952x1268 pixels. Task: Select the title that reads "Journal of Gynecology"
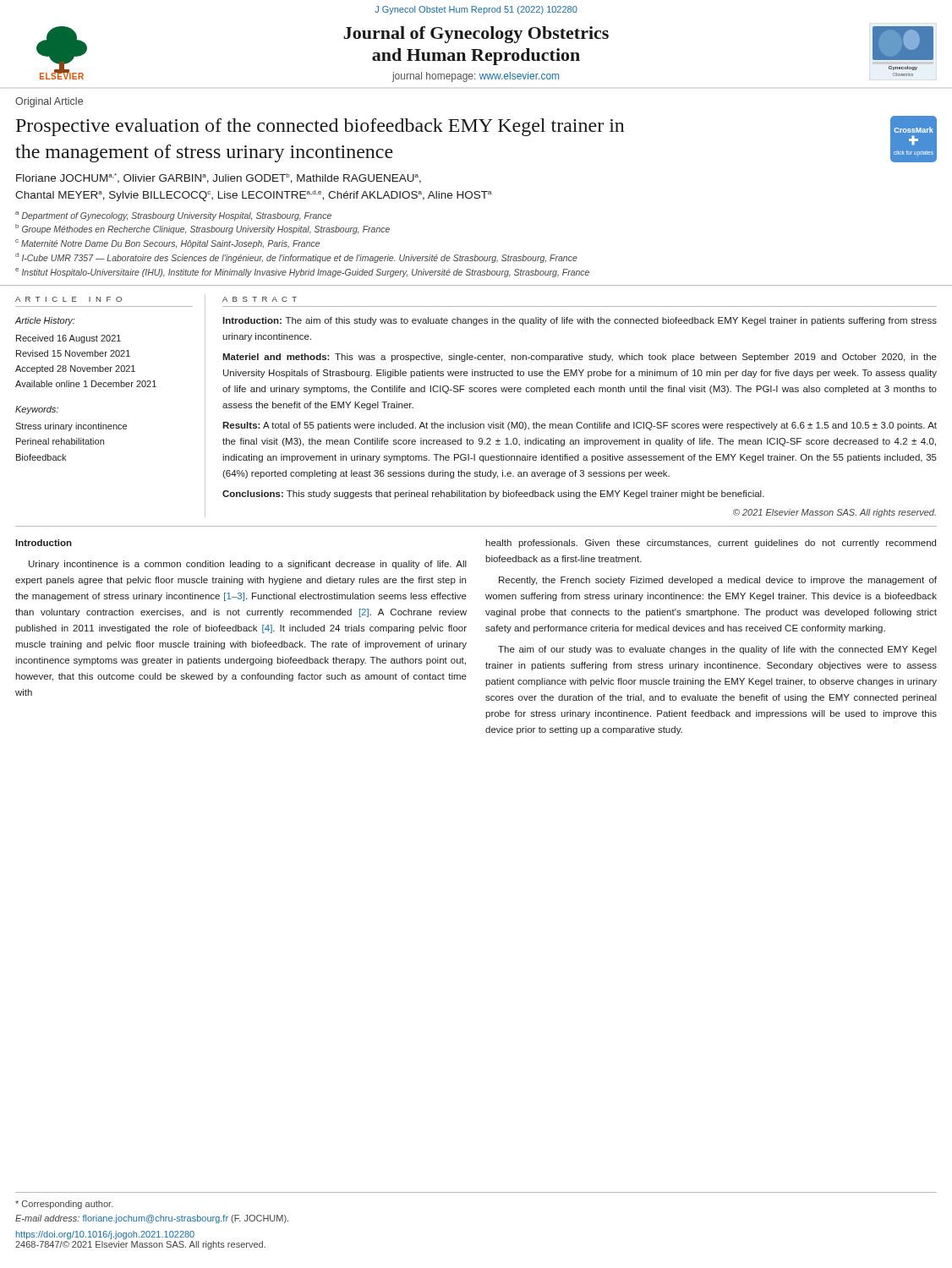coord(476,52)
